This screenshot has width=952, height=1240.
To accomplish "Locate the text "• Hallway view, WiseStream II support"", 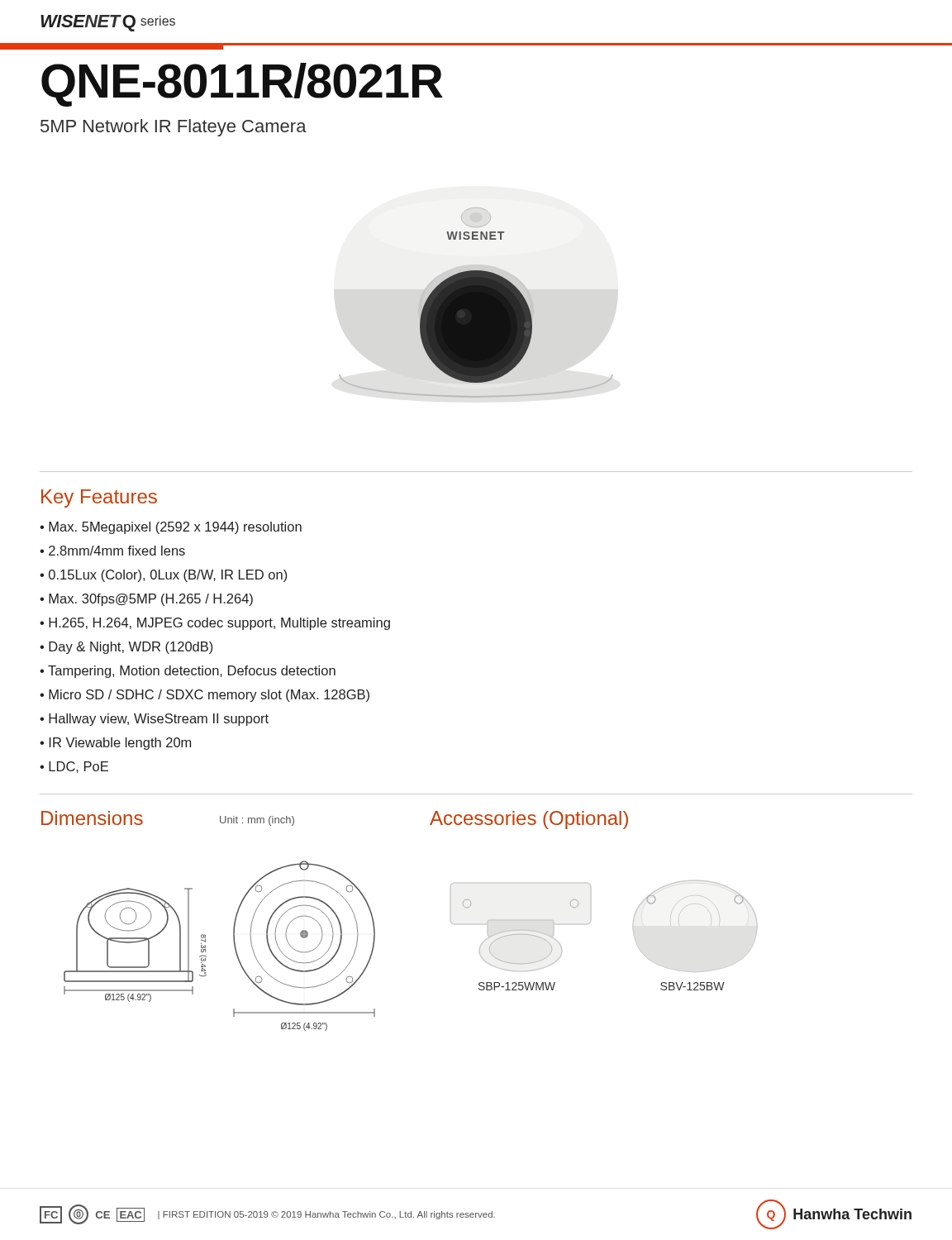I will 154,718.
